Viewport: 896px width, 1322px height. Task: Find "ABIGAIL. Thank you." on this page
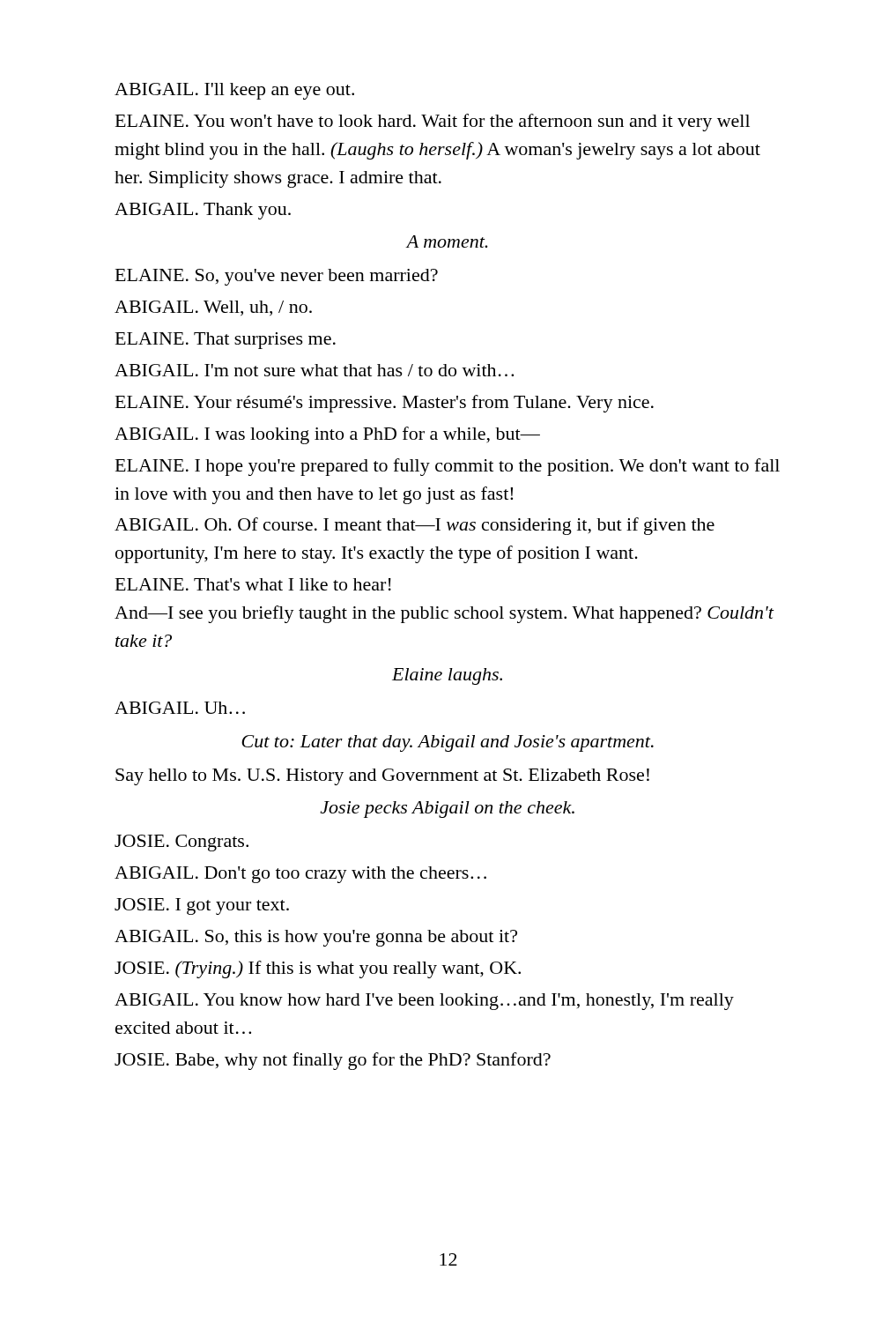tap(203, 208)
